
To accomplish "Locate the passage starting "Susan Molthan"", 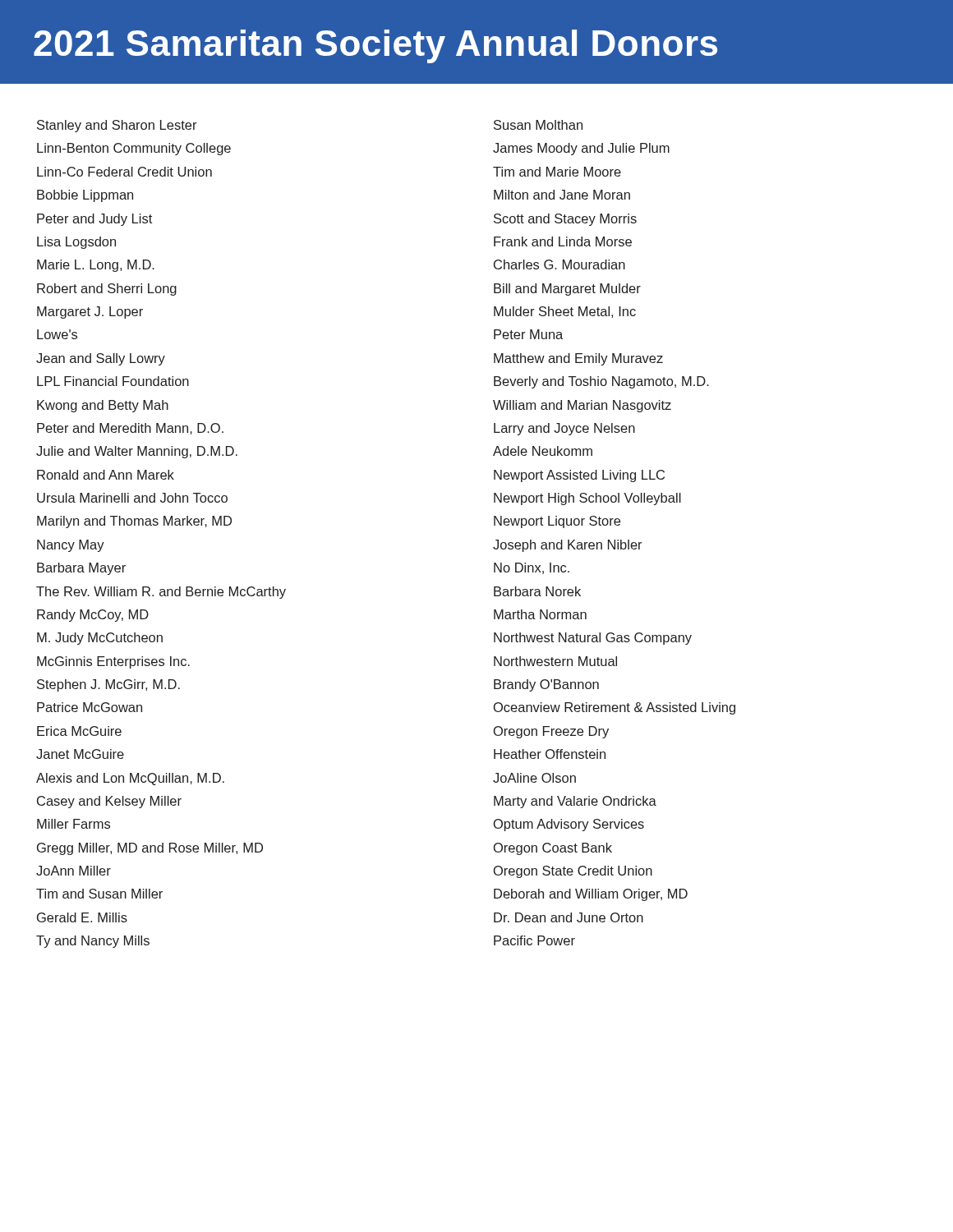I will coord(538,125).
